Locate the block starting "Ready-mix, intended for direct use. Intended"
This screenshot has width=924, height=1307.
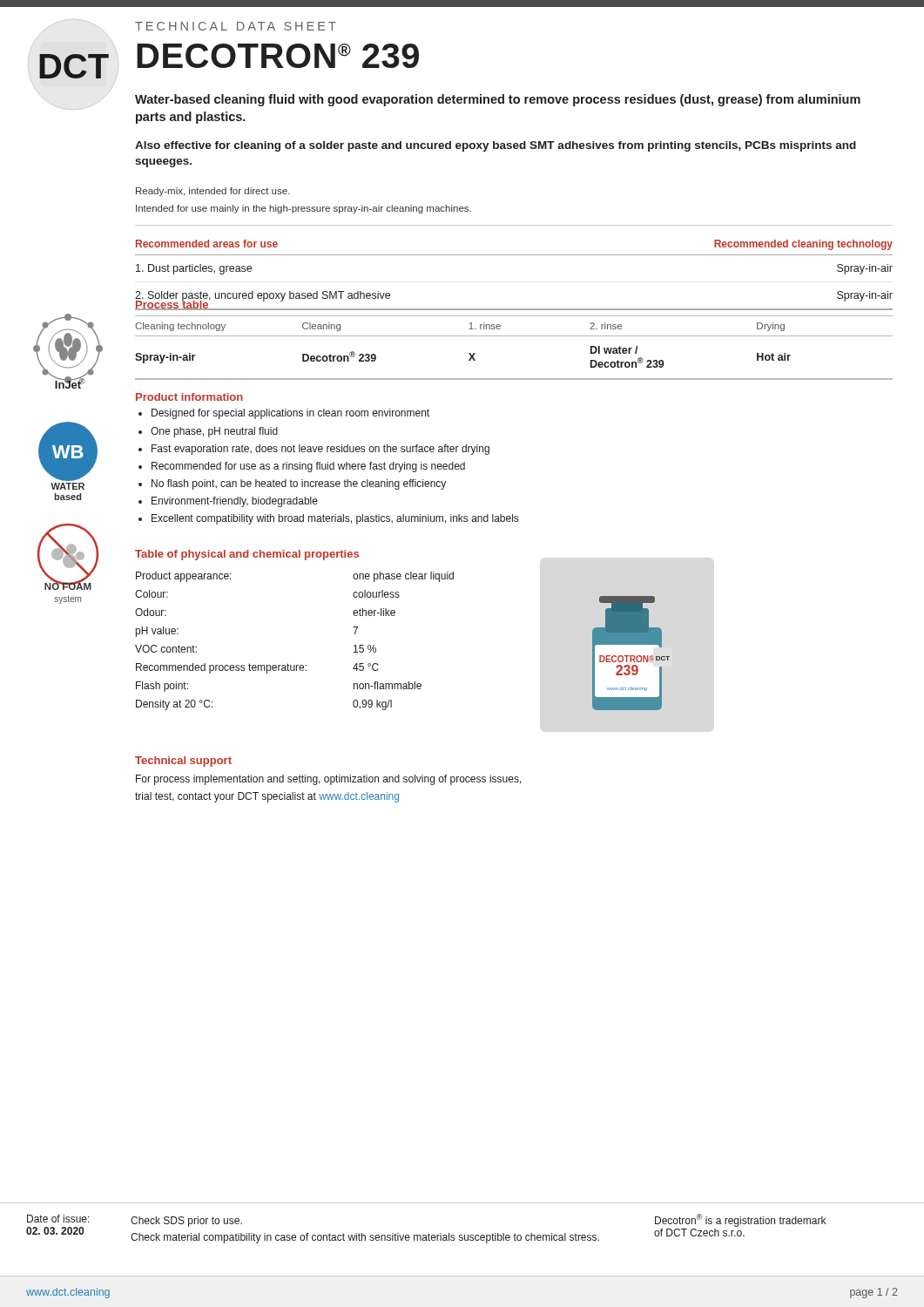coord(303,199)
